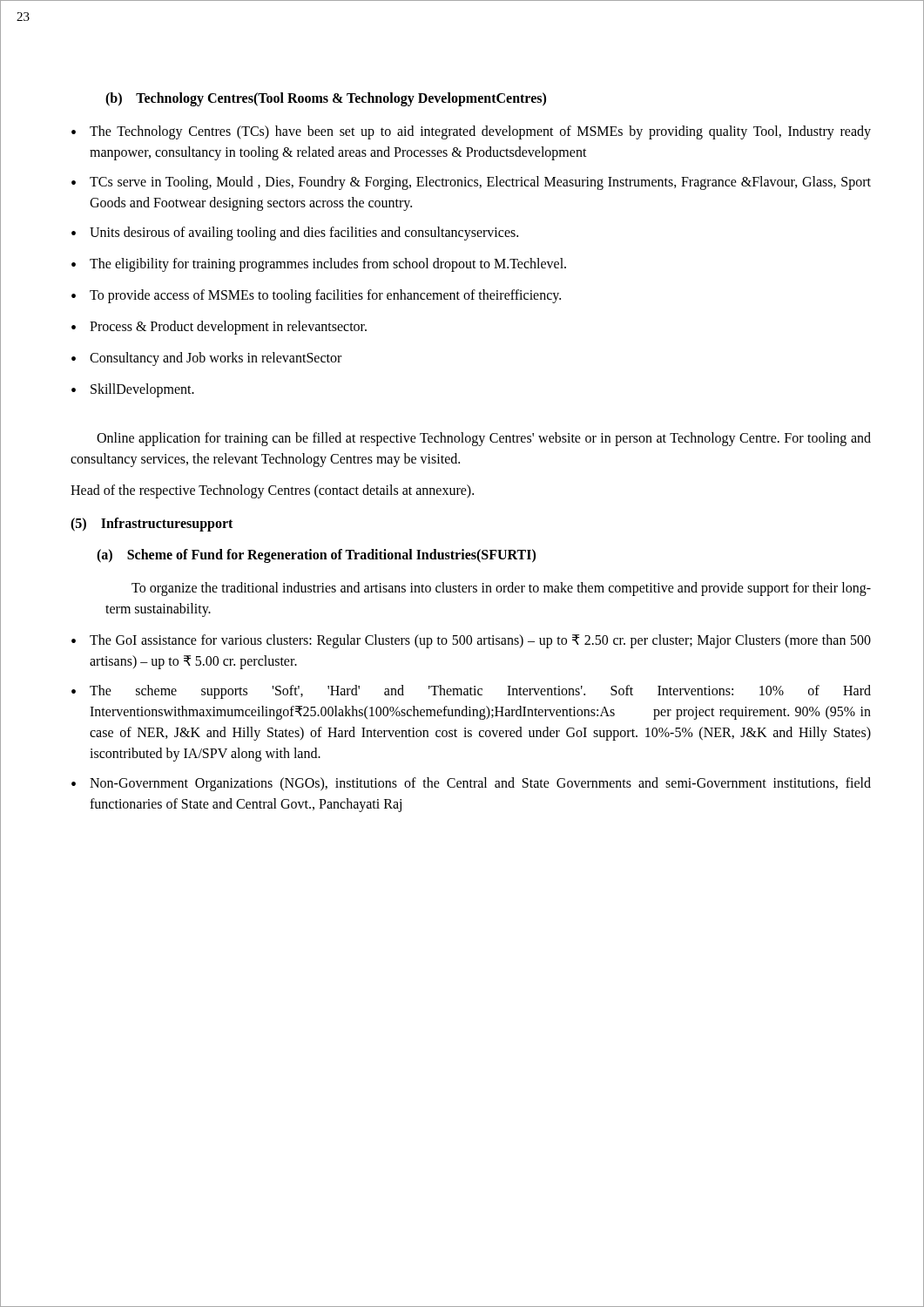Find the list item containing "• To provide"
Viewport: 924px width, 1307px height.
tap(471, 296)
